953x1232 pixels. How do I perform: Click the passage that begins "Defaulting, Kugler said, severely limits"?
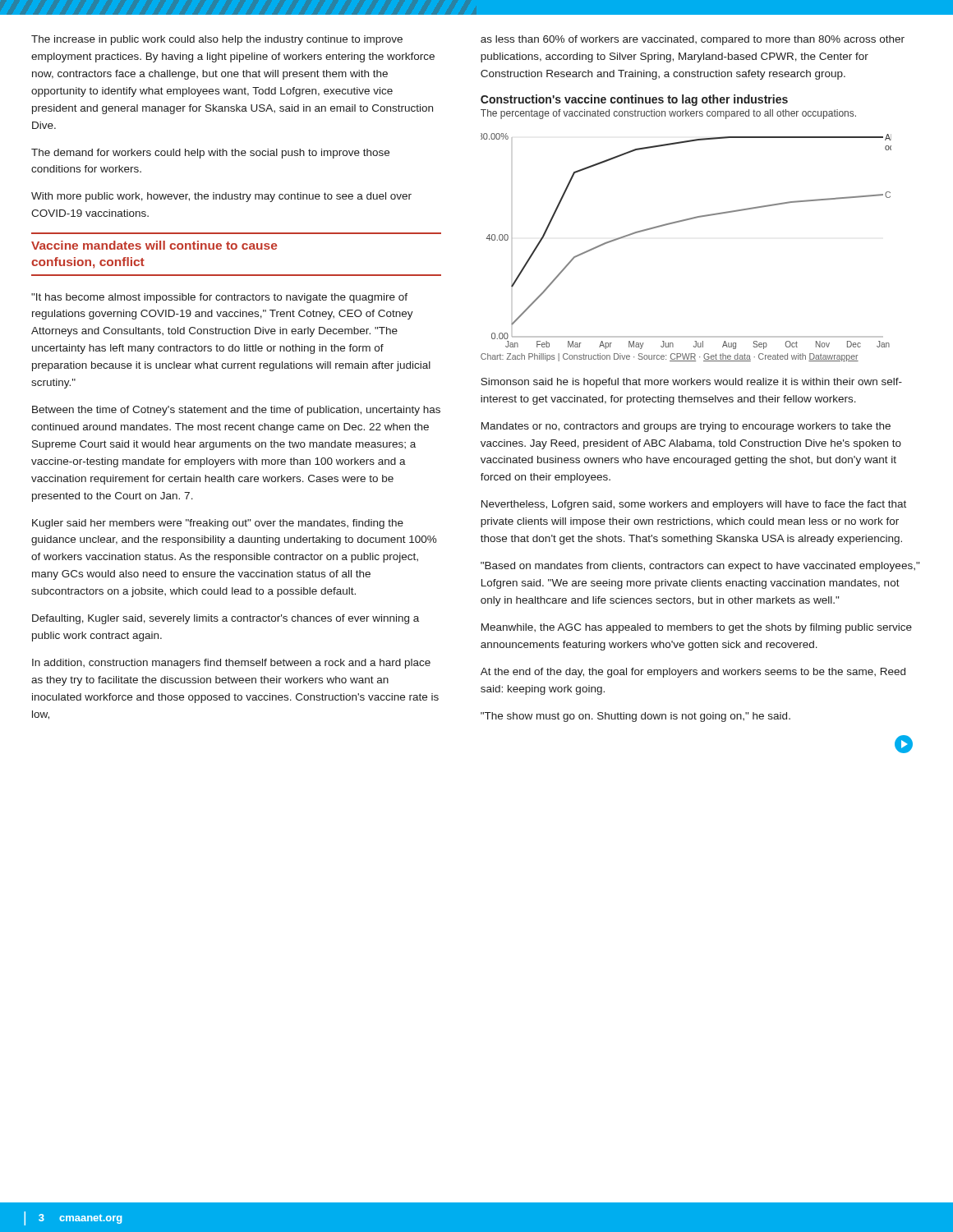[236, 628]
